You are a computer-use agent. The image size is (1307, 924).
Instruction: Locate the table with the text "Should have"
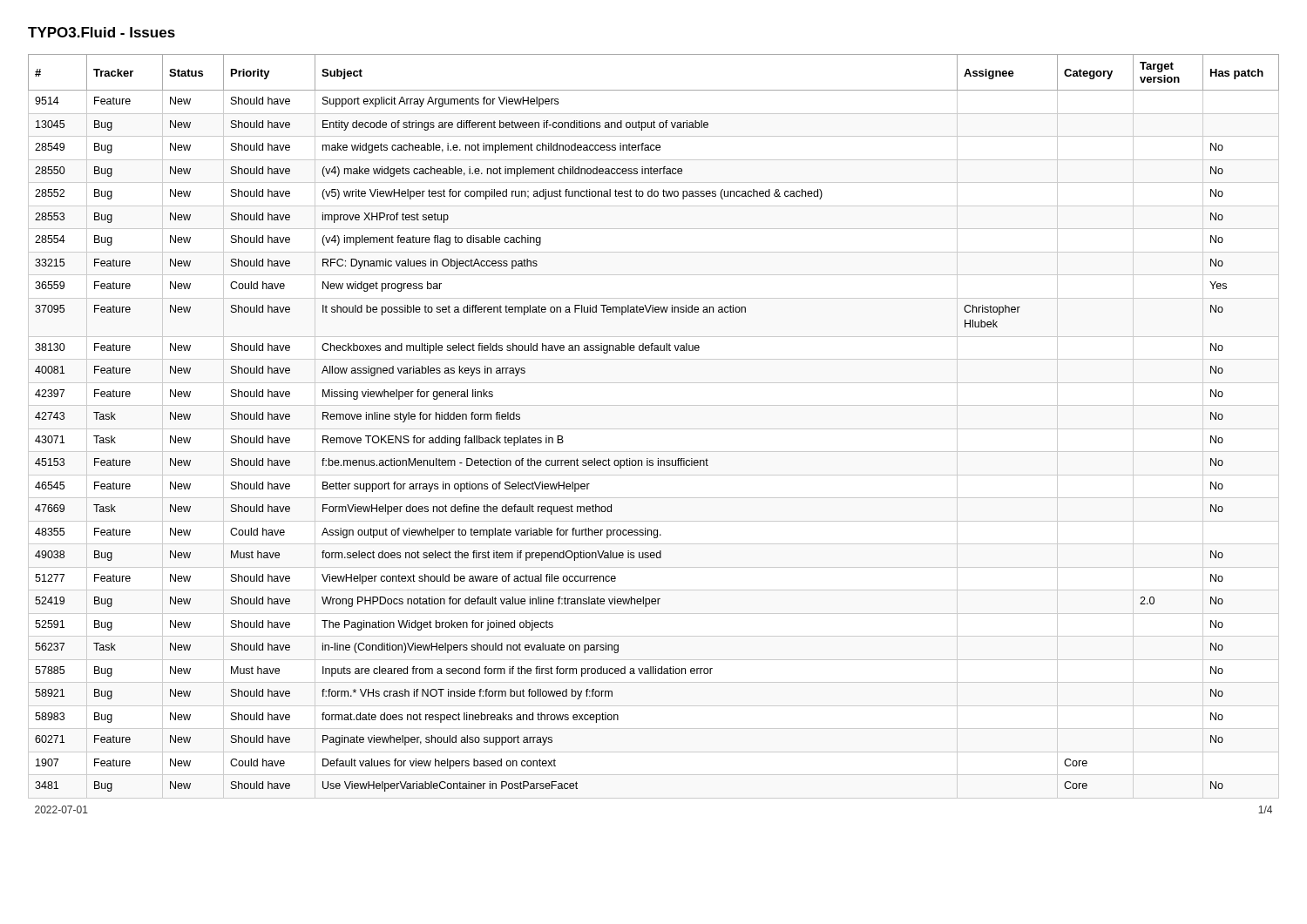click(x=654, y=437)
